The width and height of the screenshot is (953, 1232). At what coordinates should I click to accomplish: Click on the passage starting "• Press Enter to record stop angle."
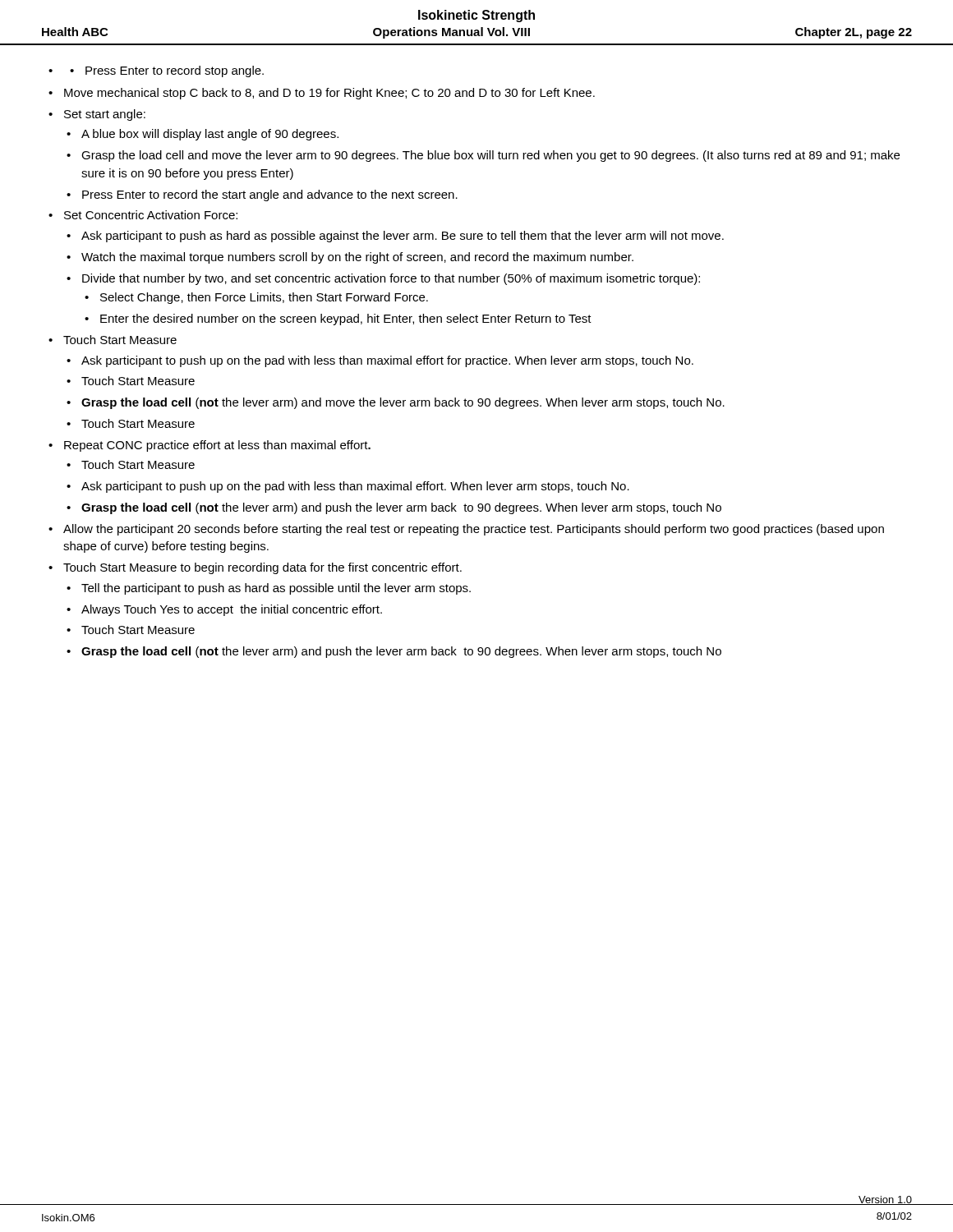click(x=167, y=71)
